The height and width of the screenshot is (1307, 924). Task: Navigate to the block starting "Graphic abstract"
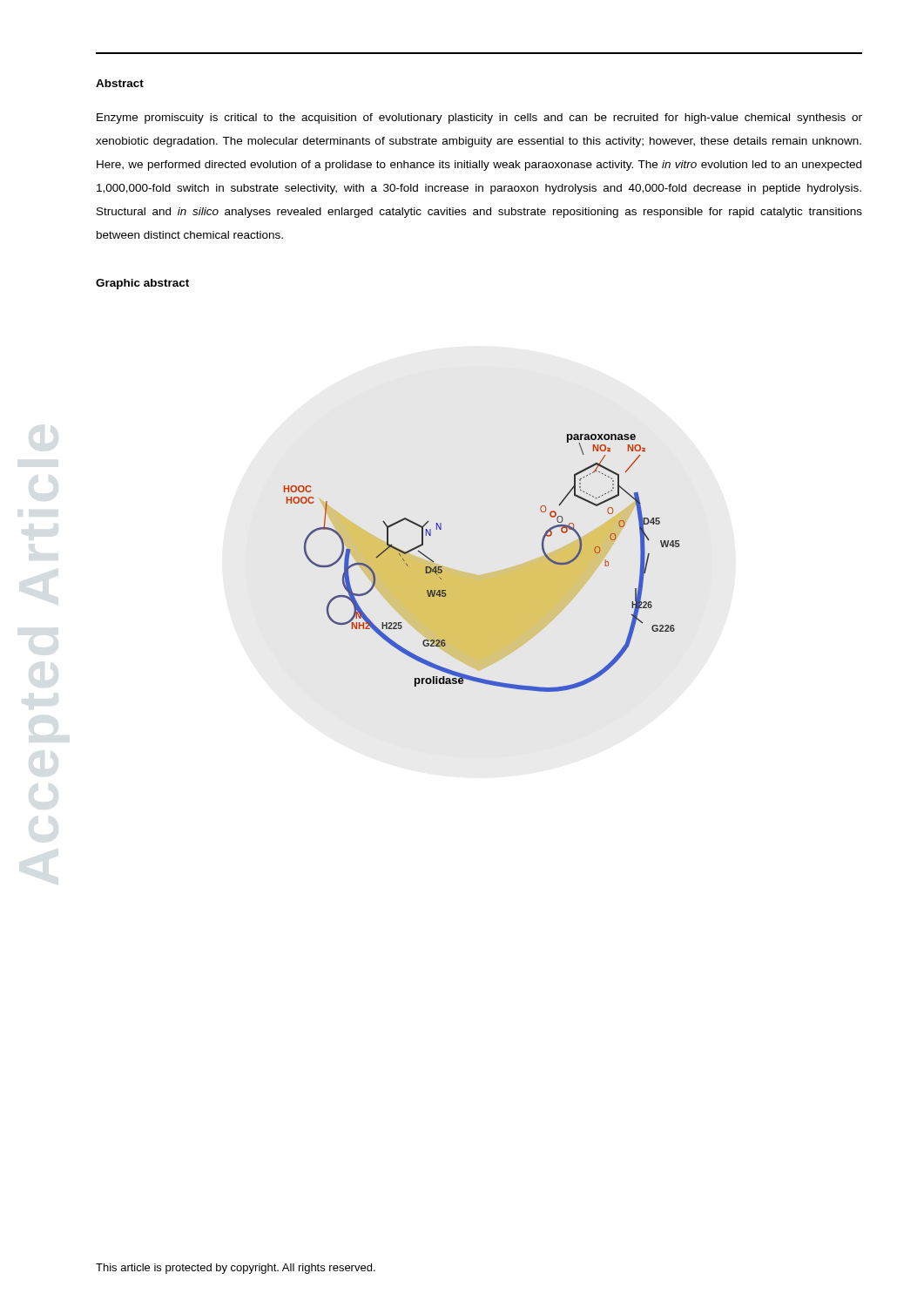(x=143, y=283)
